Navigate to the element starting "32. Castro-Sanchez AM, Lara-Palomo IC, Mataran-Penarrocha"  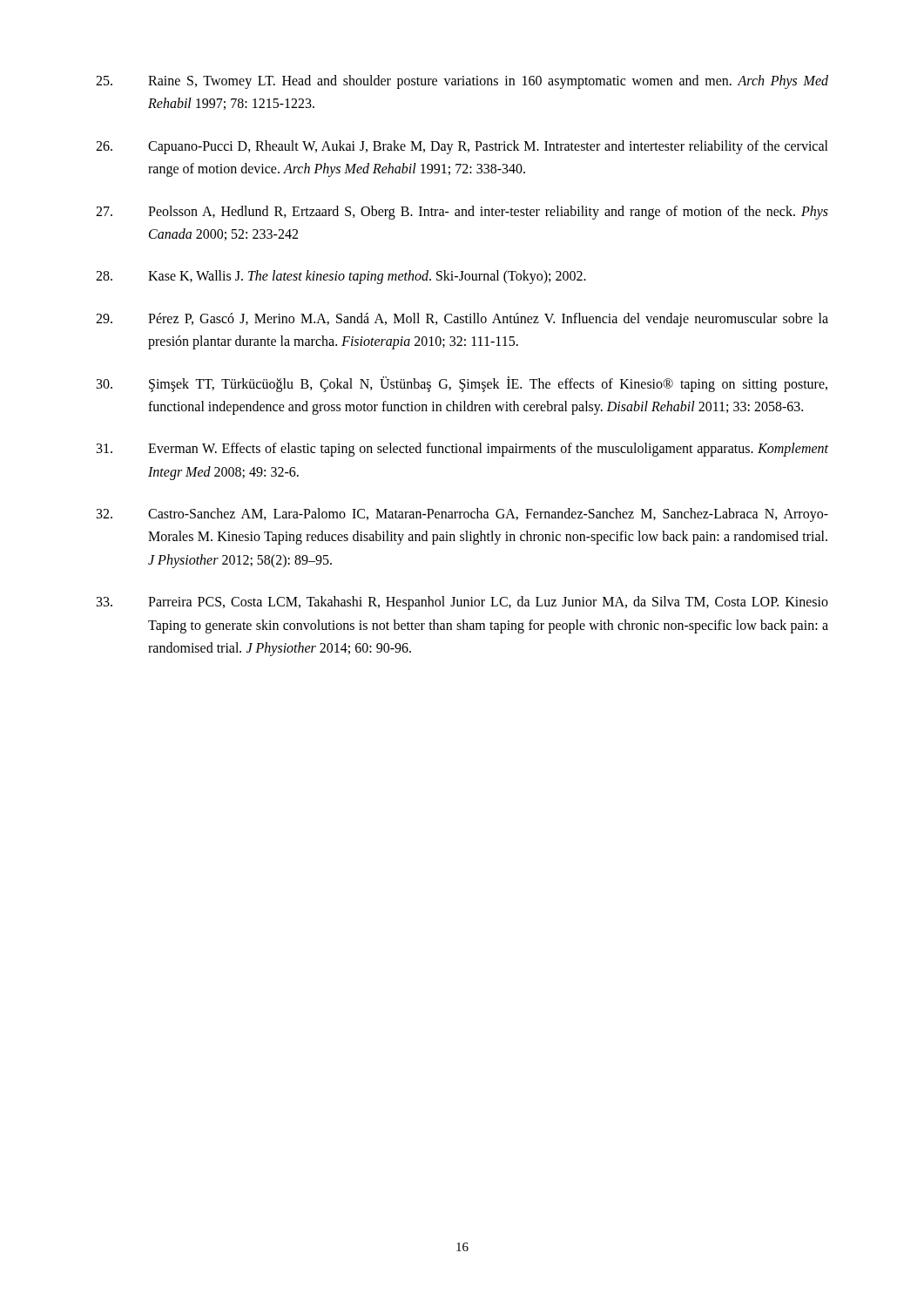pos(462,537)
